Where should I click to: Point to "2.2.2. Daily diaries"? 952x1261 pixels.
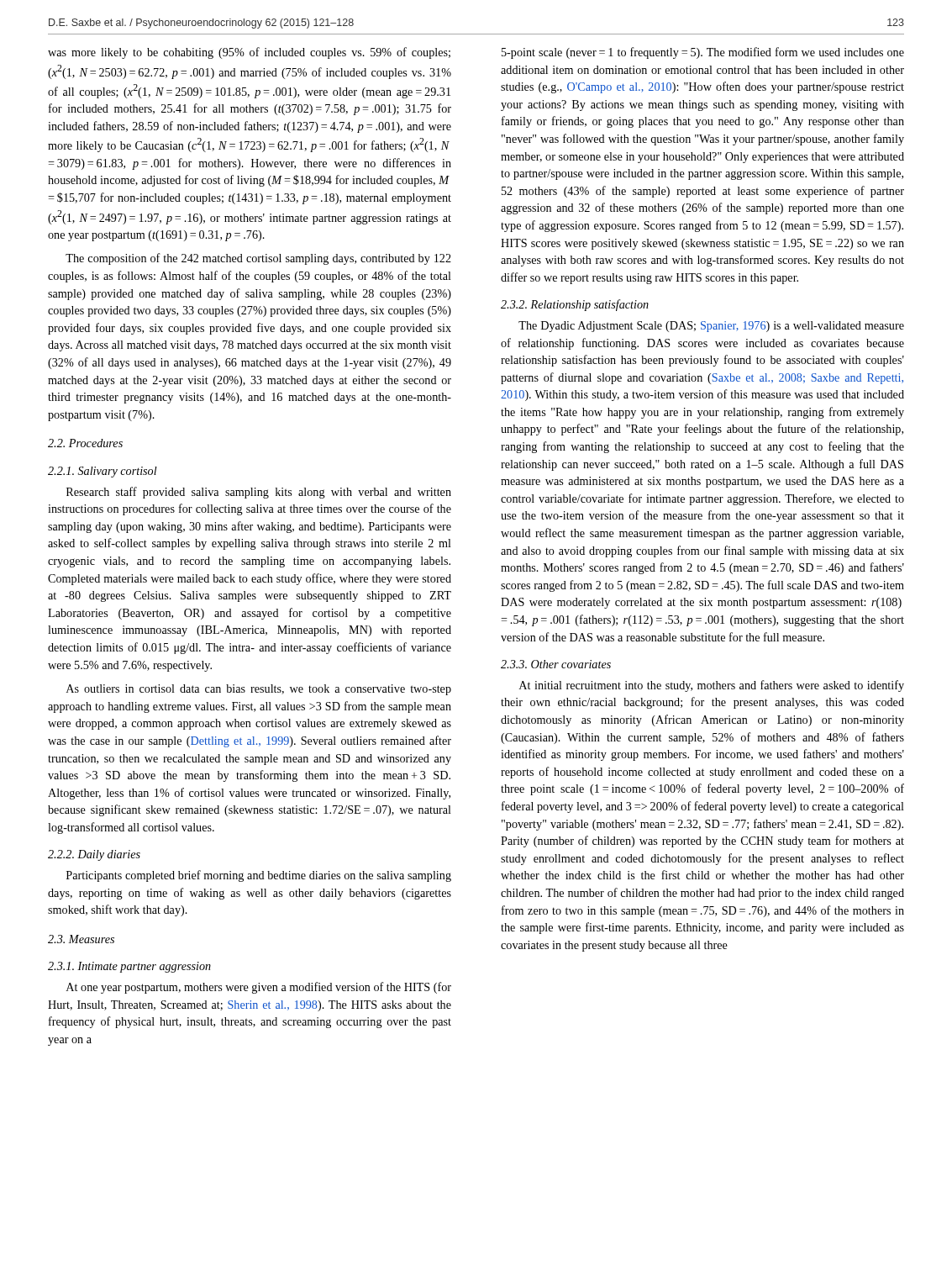point(94,855)
